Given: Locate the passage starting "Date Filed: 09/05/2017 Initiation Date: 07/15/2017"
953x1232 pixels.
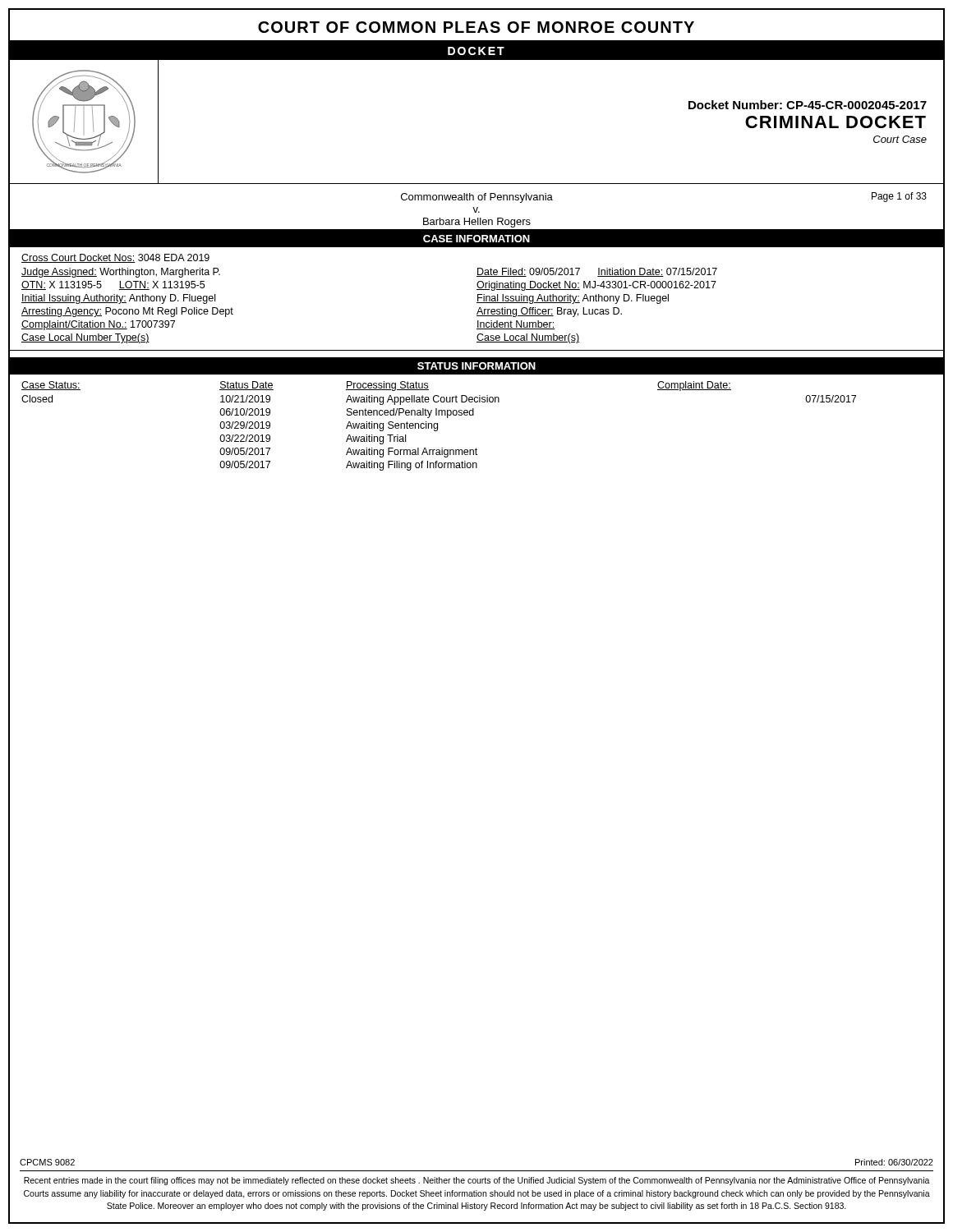Looking at the screenshot, I should click(x=597, y=272).
